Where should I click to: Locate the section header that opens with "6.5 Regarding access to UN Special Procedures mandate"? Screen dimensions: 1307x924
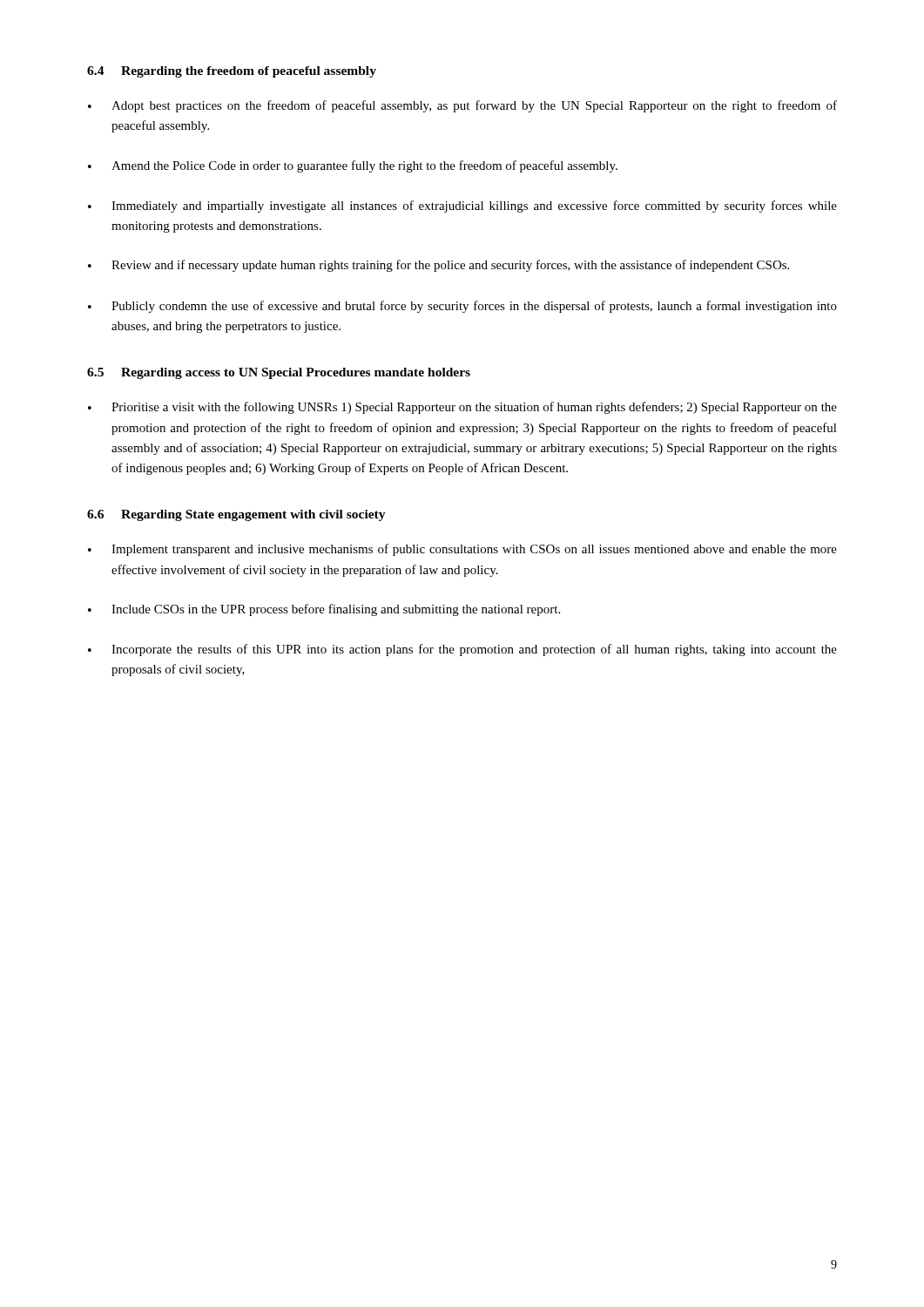tap(279, 372)
